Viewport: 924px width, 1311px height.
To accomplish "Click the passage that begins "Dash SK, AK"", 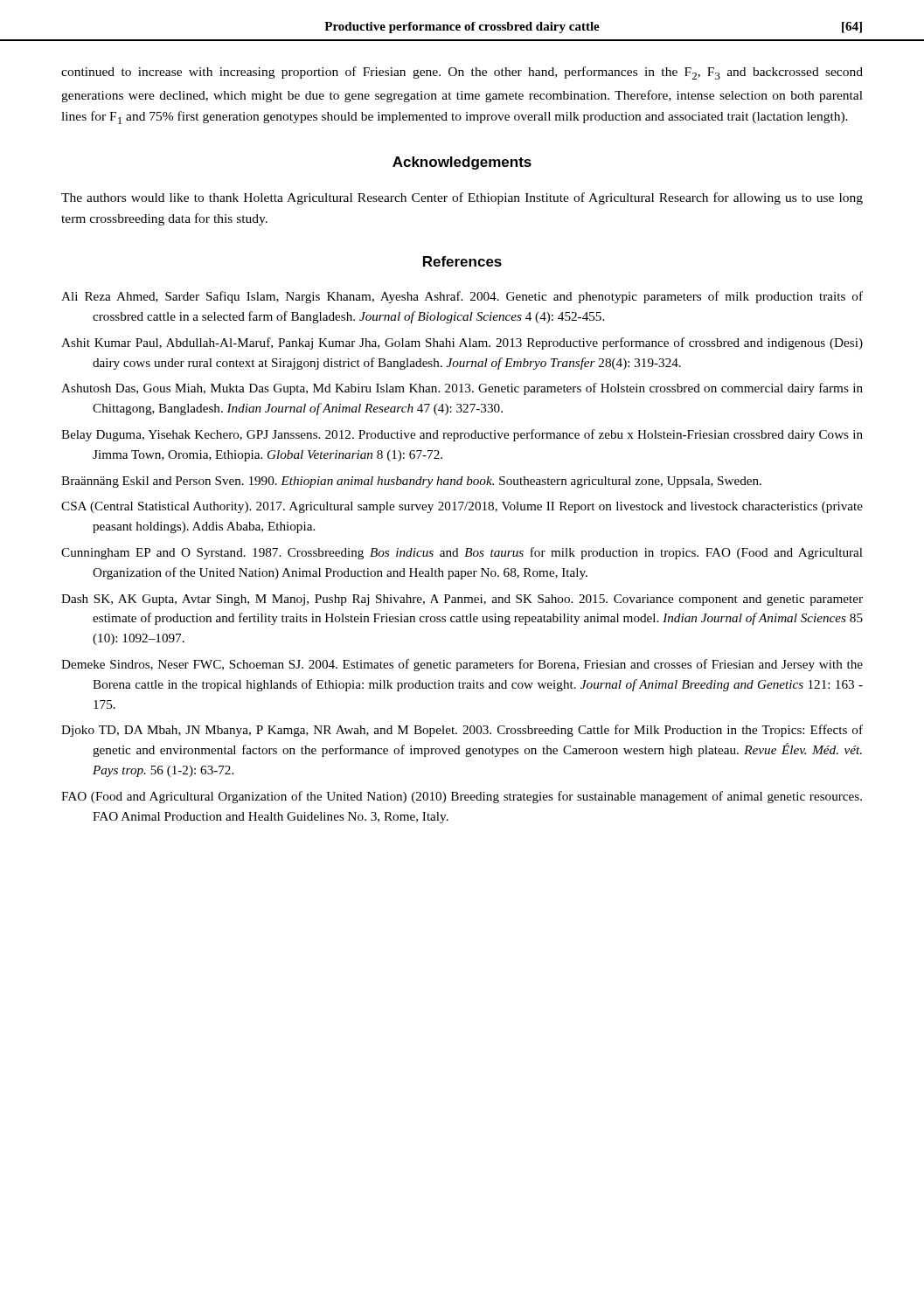I will click(x=462, y=618).
